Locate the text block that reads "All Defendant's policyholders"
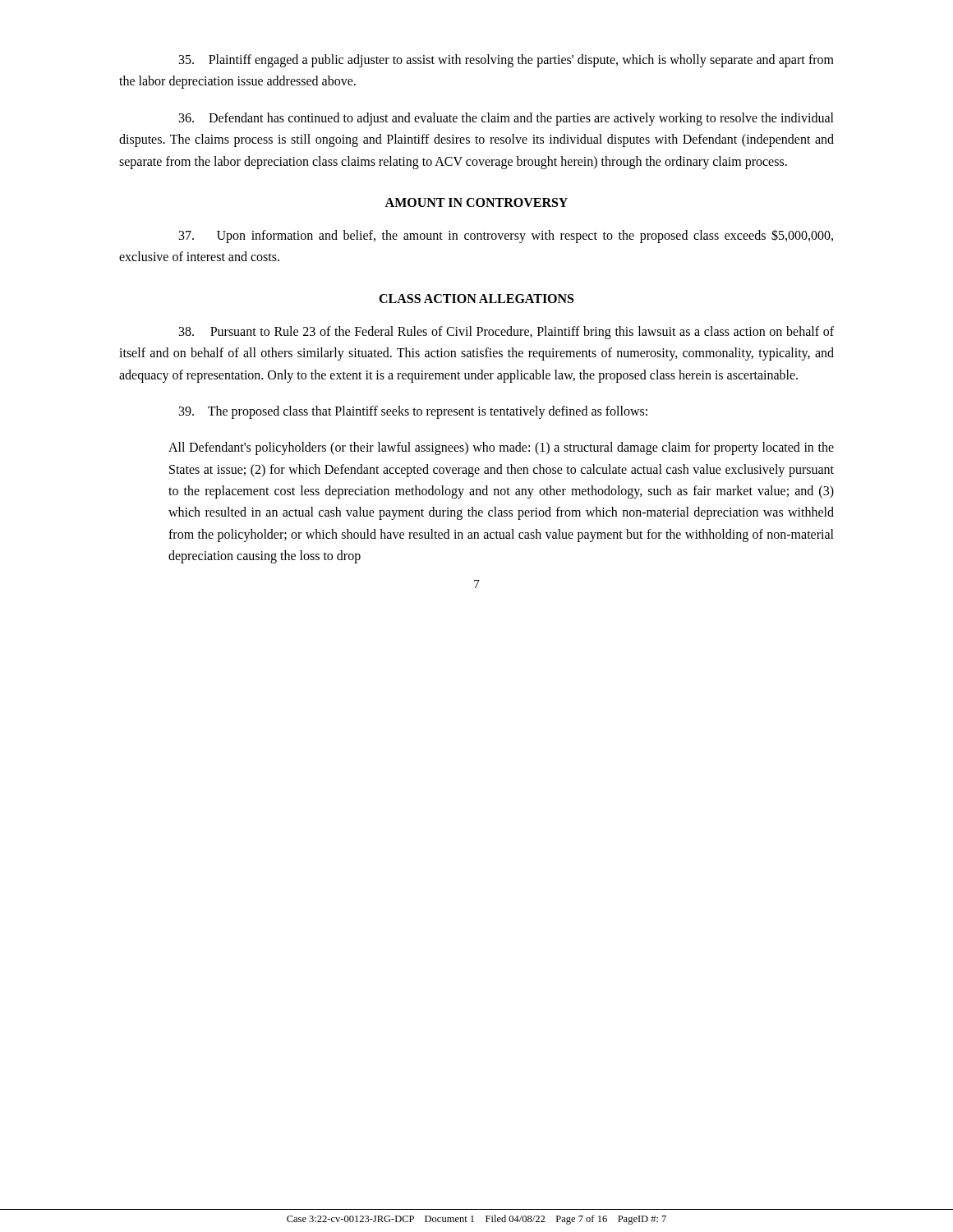 [501, 502]
